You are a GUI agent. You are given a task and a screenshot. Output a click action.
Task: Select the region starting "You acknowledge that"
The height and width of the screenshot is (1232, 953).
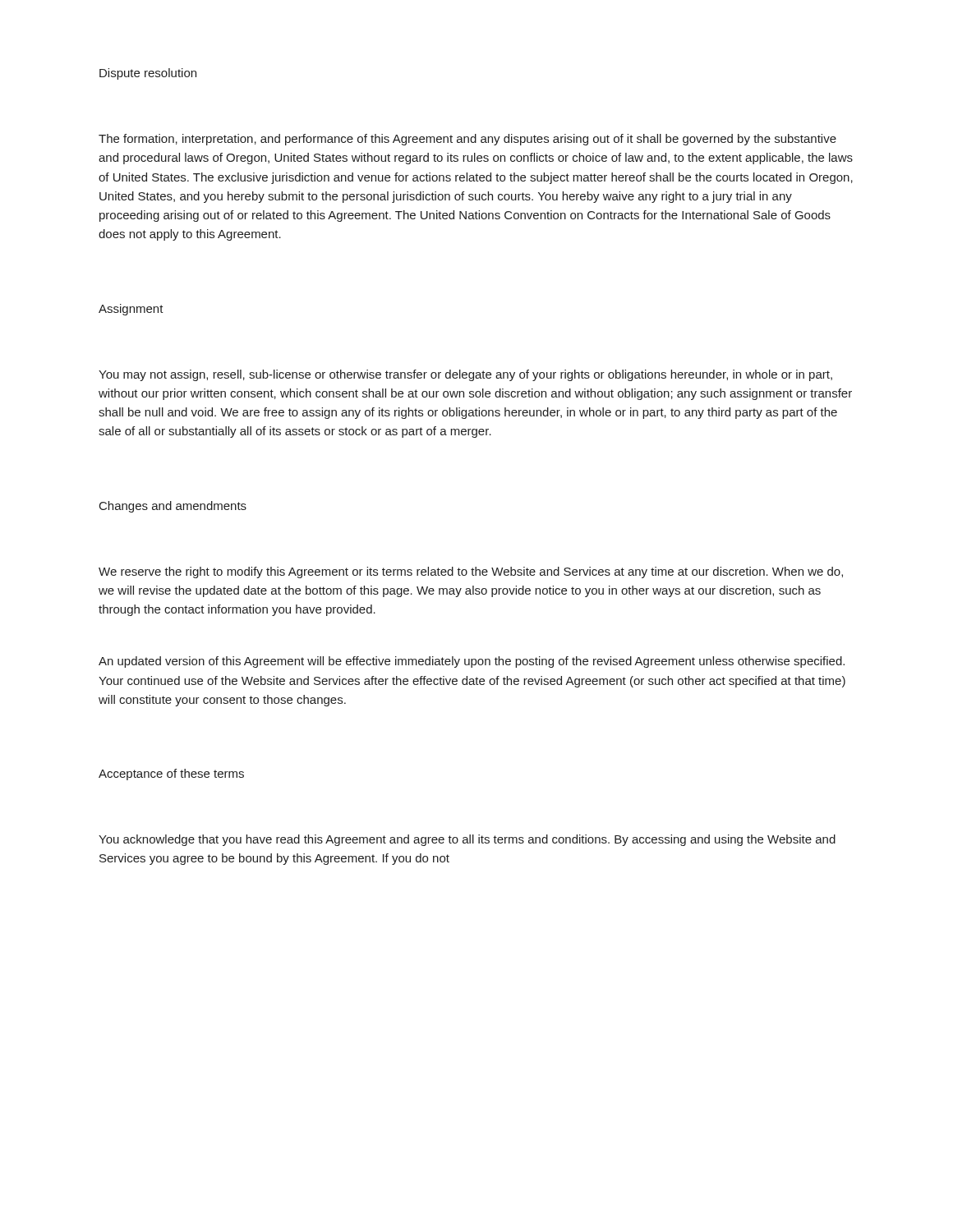click(x=467, y=849)
